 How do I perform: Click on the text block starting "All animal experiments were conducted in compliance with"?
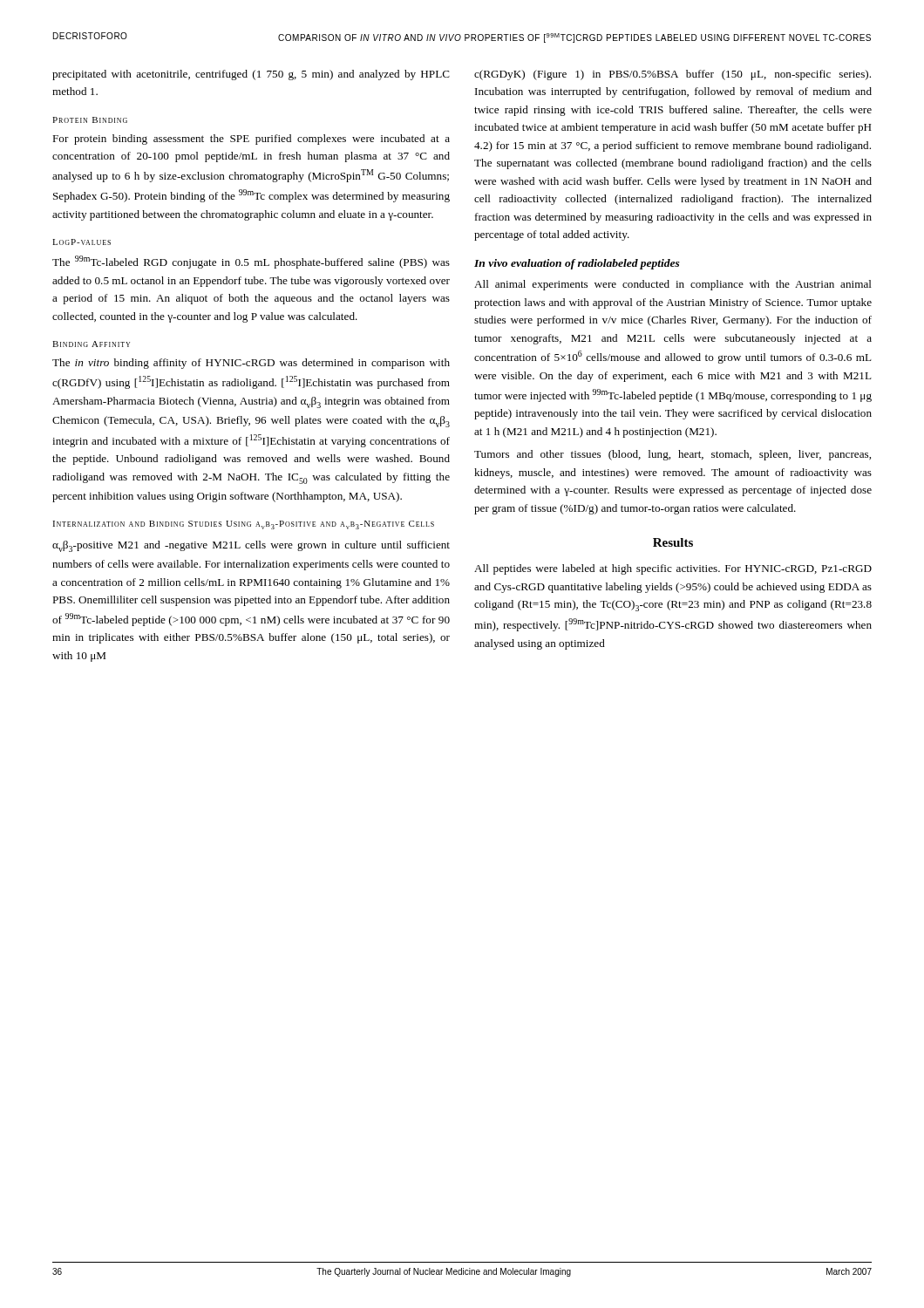(673, 358)
